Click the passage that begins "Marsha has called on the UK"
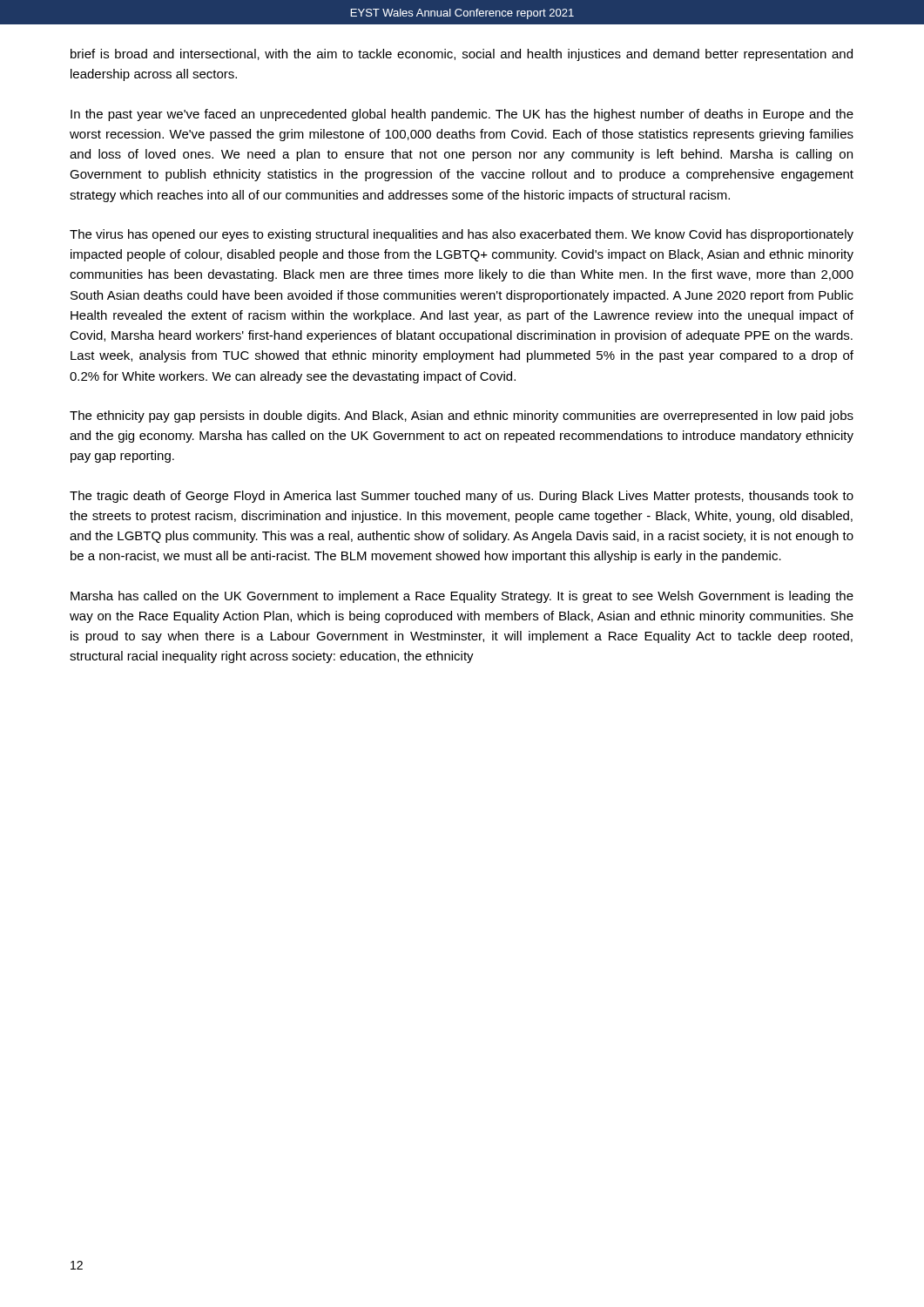The height and width of the screenshot is (1307, 924). 462,626
